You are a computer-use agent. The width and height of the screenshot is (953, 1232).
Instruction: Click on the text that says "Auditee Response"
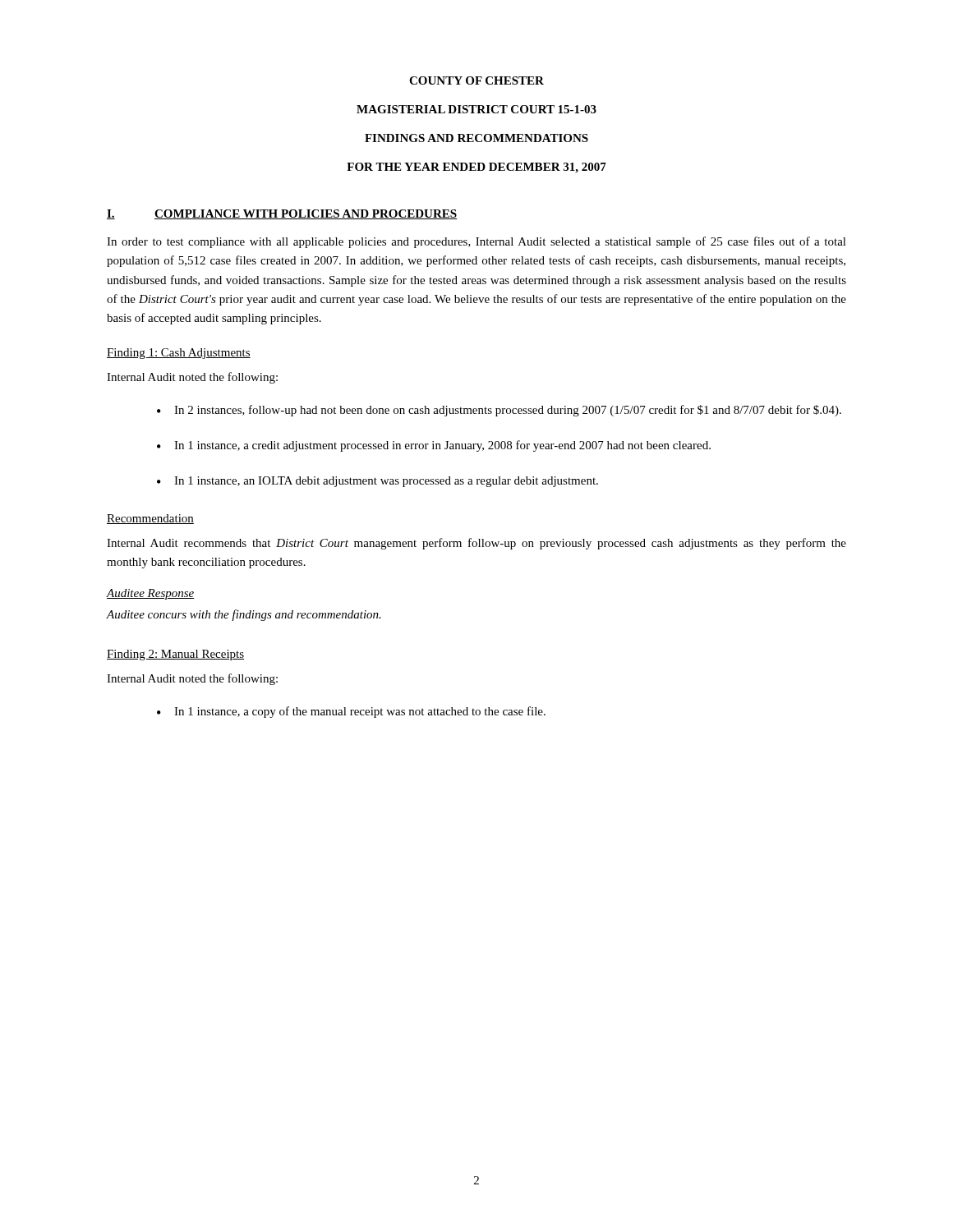150,593
